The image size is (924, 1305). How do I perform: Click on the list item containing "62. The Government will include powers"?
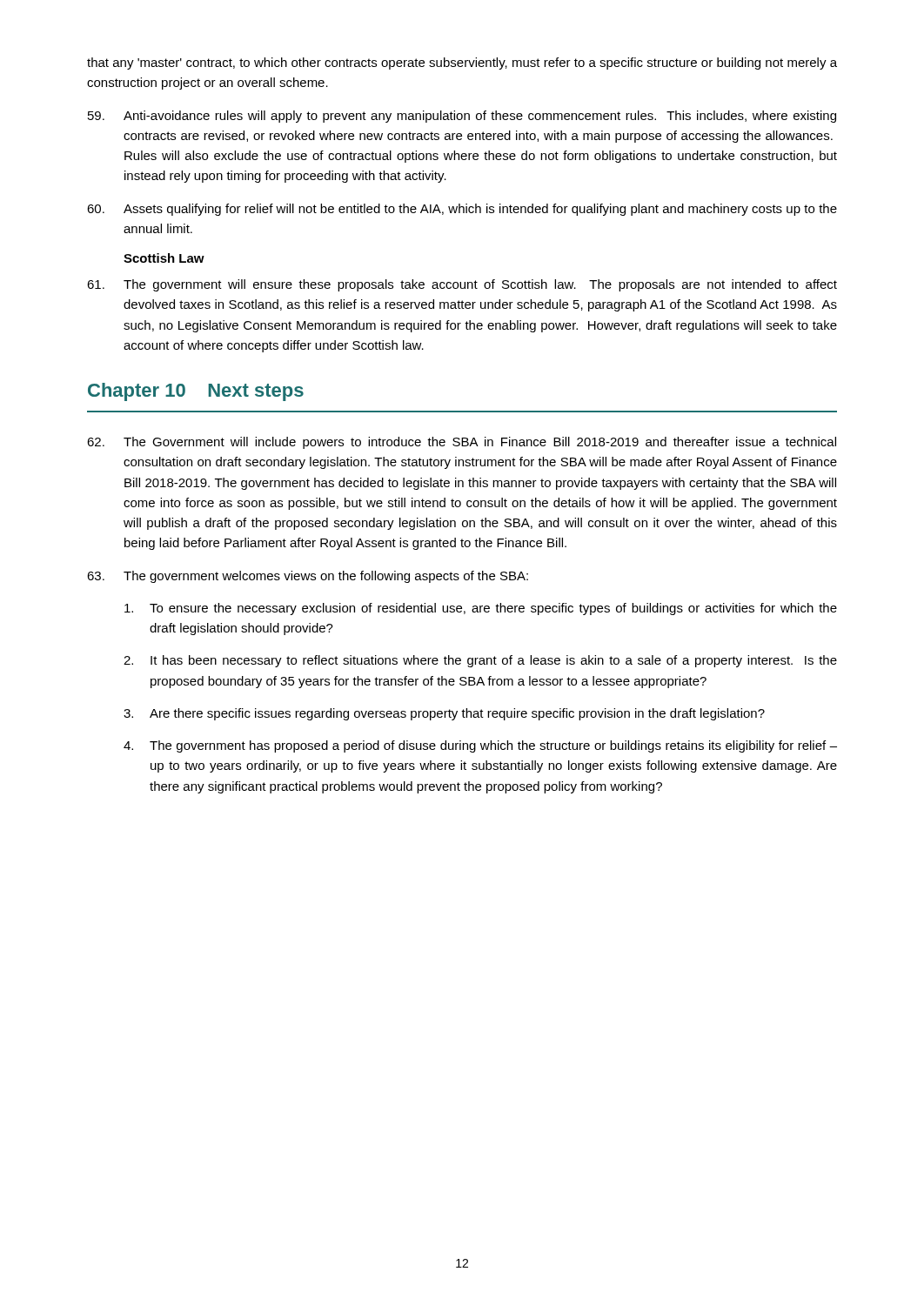(x=462, y=492)
